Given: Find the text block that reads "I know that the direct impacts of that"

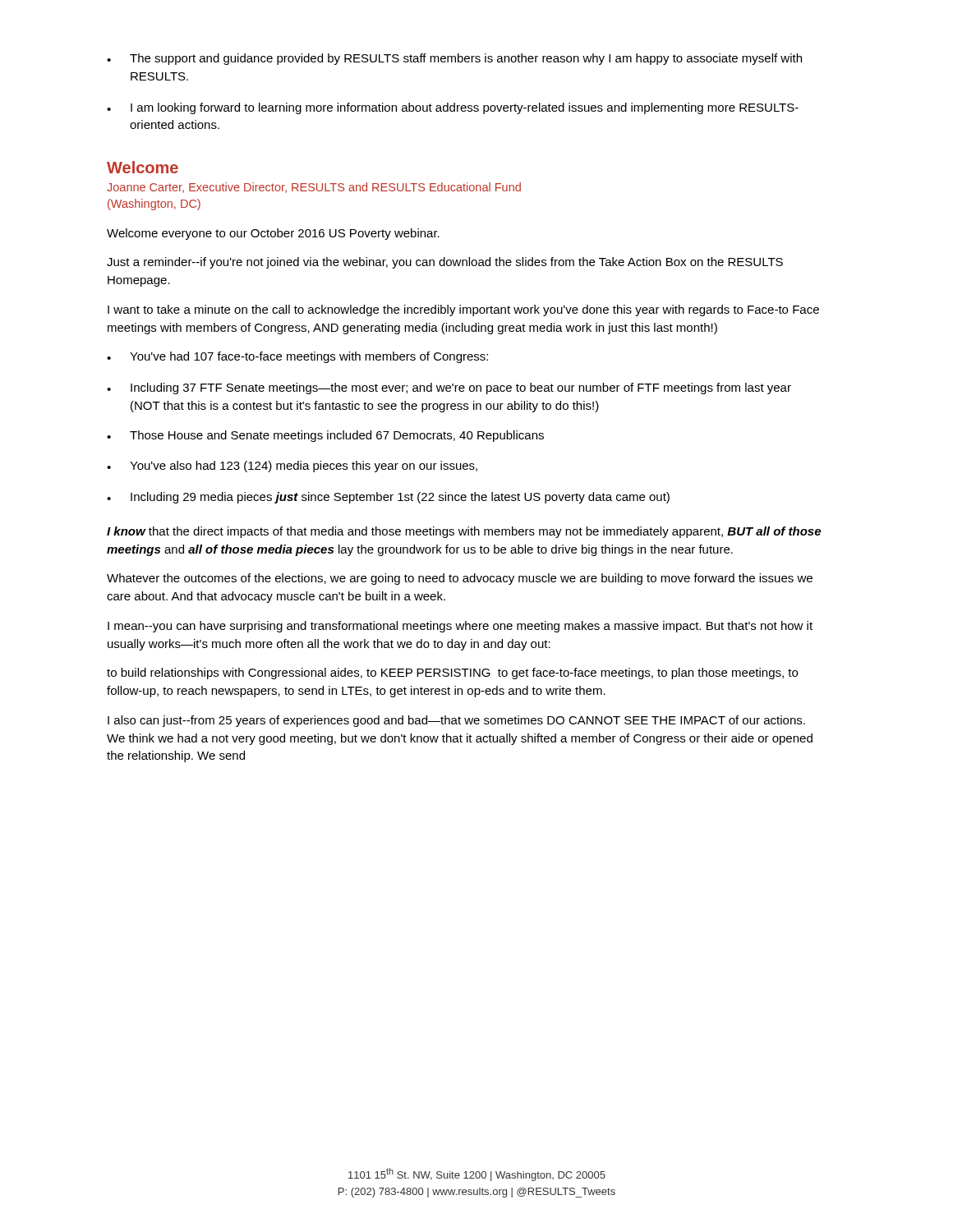Looking at the screenshot, I should click(464, 540).
